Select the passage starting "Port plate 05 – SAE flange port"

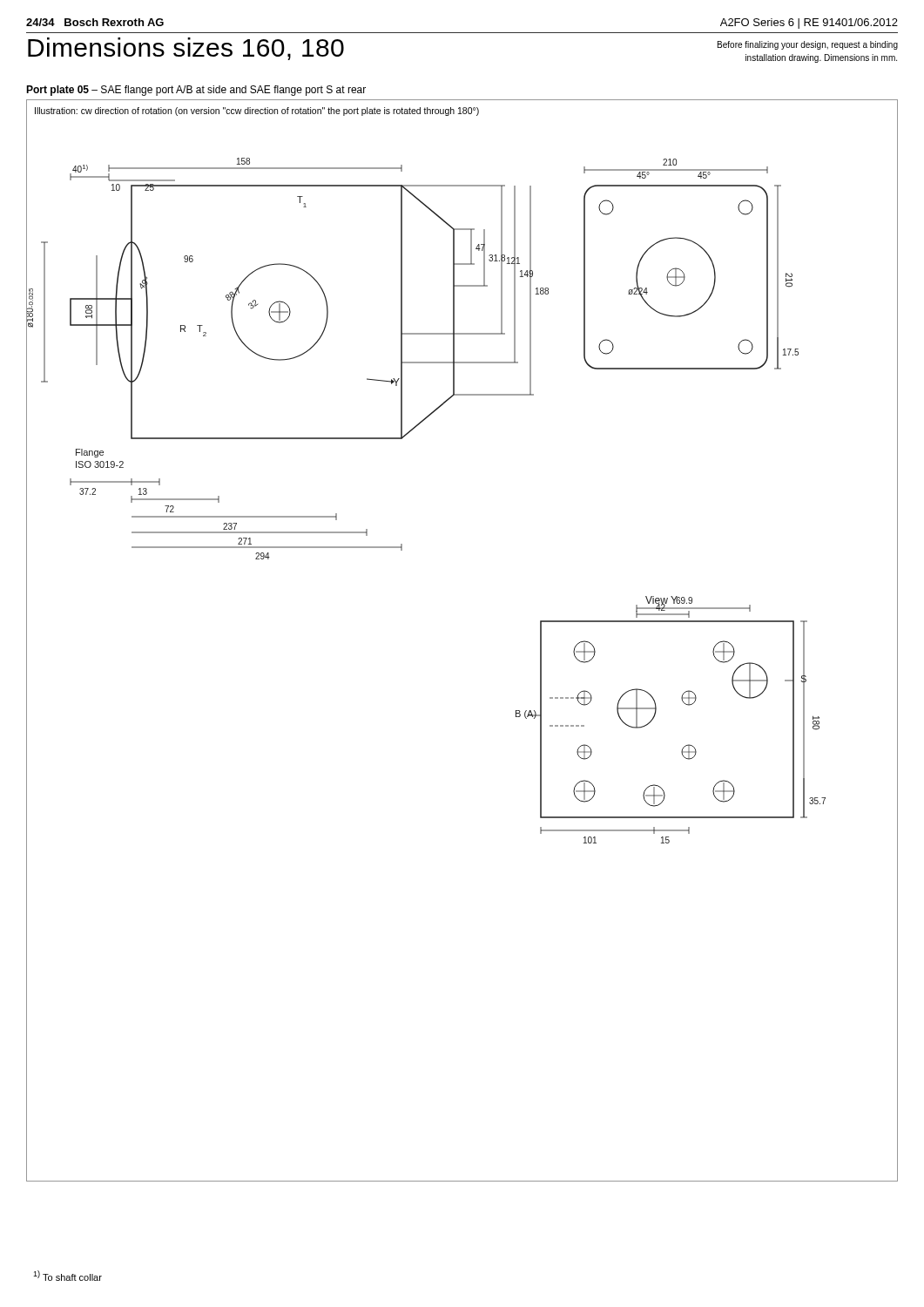pos(196,90)
